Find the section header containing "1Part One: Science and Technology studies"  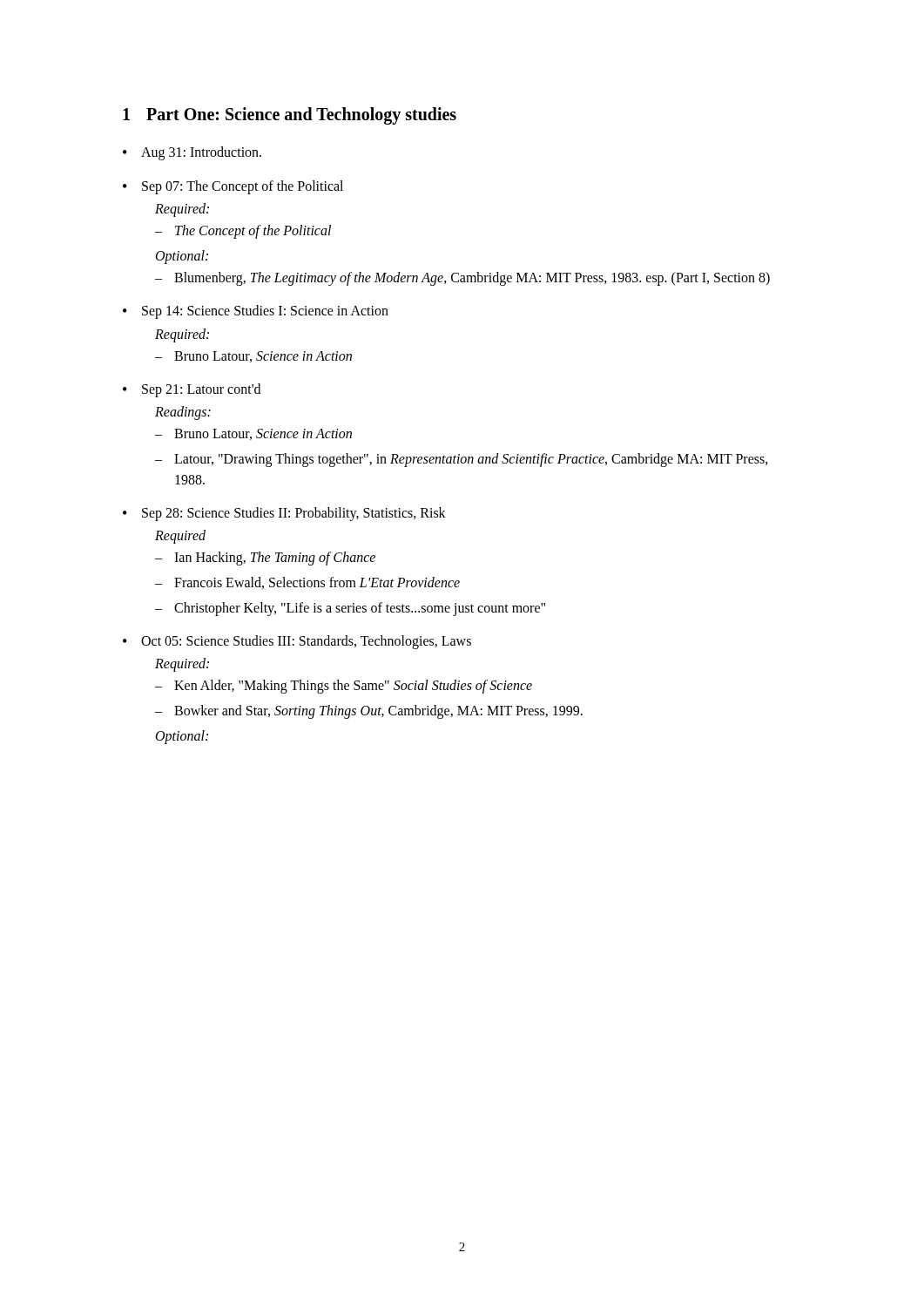462,115
